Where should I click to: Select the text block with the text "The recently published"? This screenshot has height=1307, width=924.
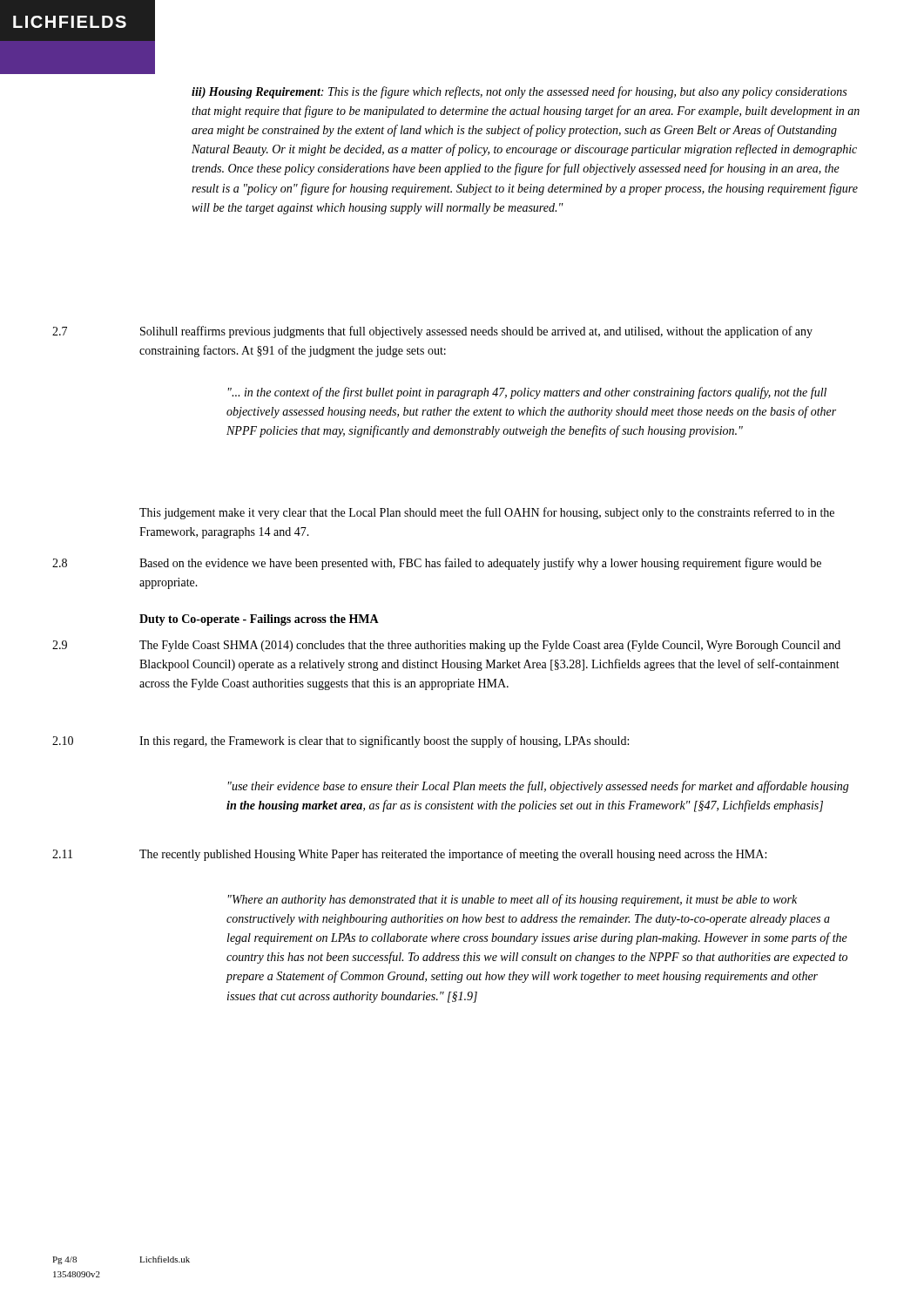(453, 854)
